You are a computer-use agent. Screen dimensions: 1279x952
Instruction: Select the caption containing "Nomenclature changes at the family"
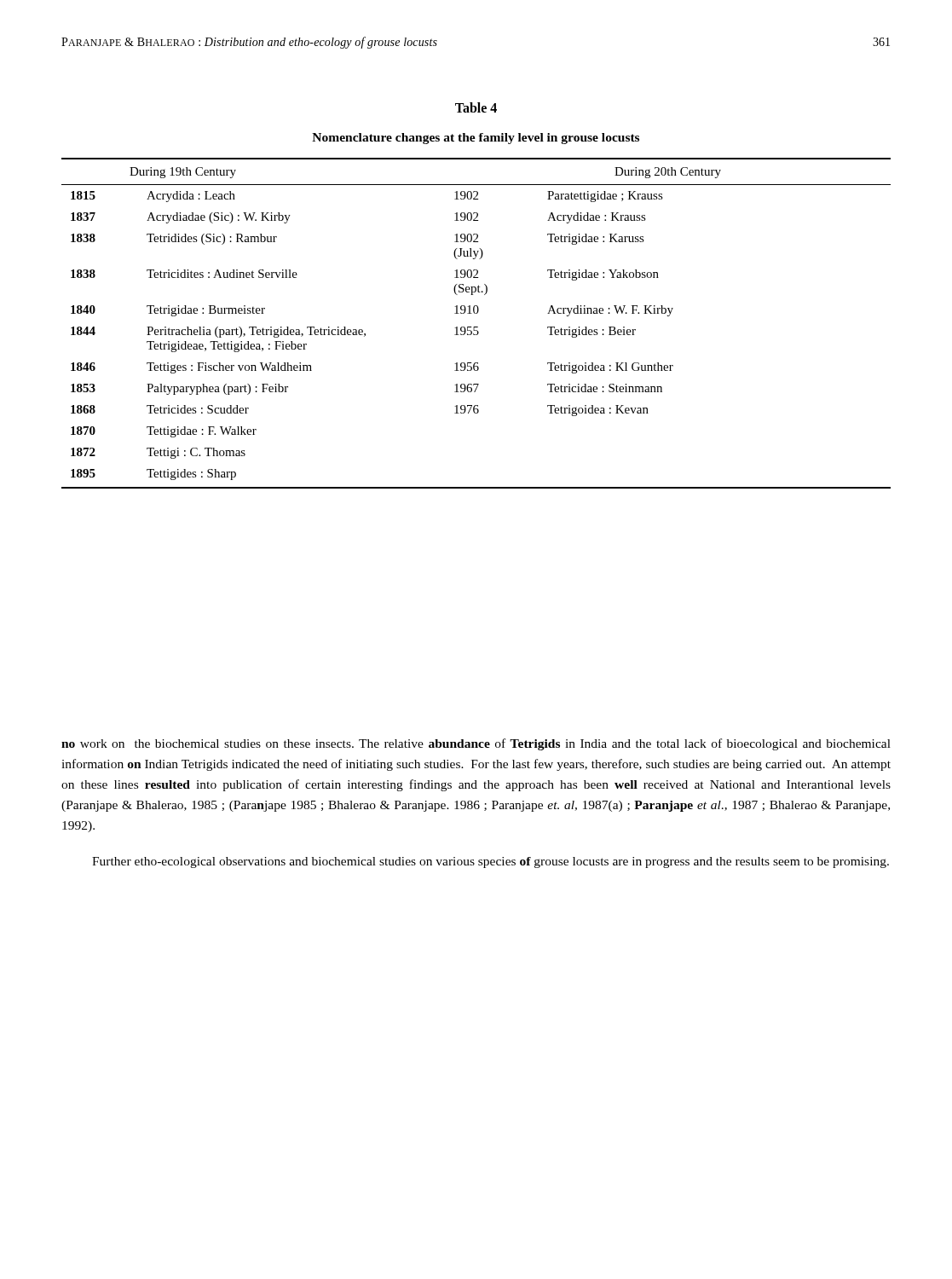tap(476, 137)
